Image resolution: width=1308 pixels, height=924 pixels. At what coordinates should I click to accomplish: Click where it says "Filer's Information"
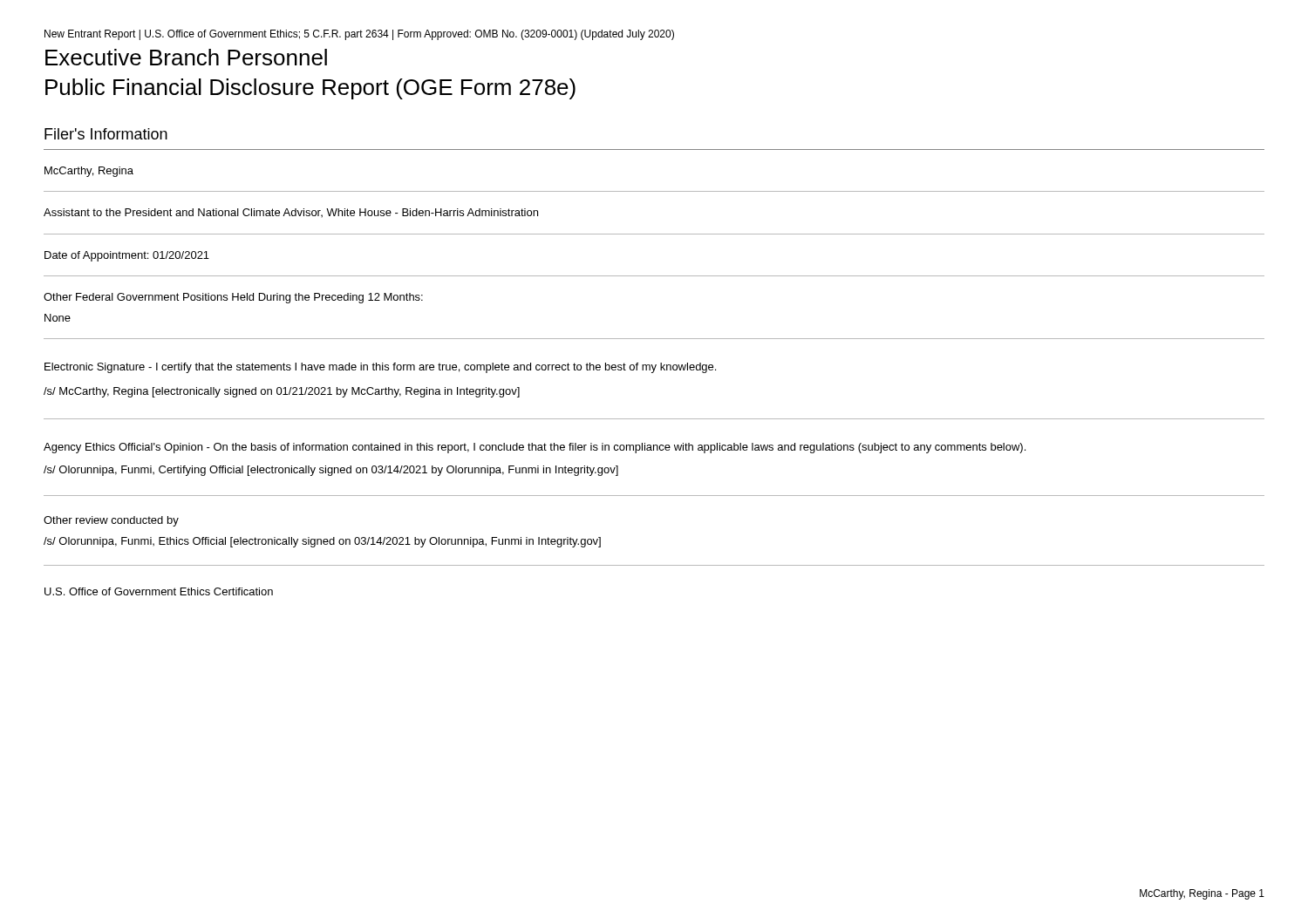(106, 134)
